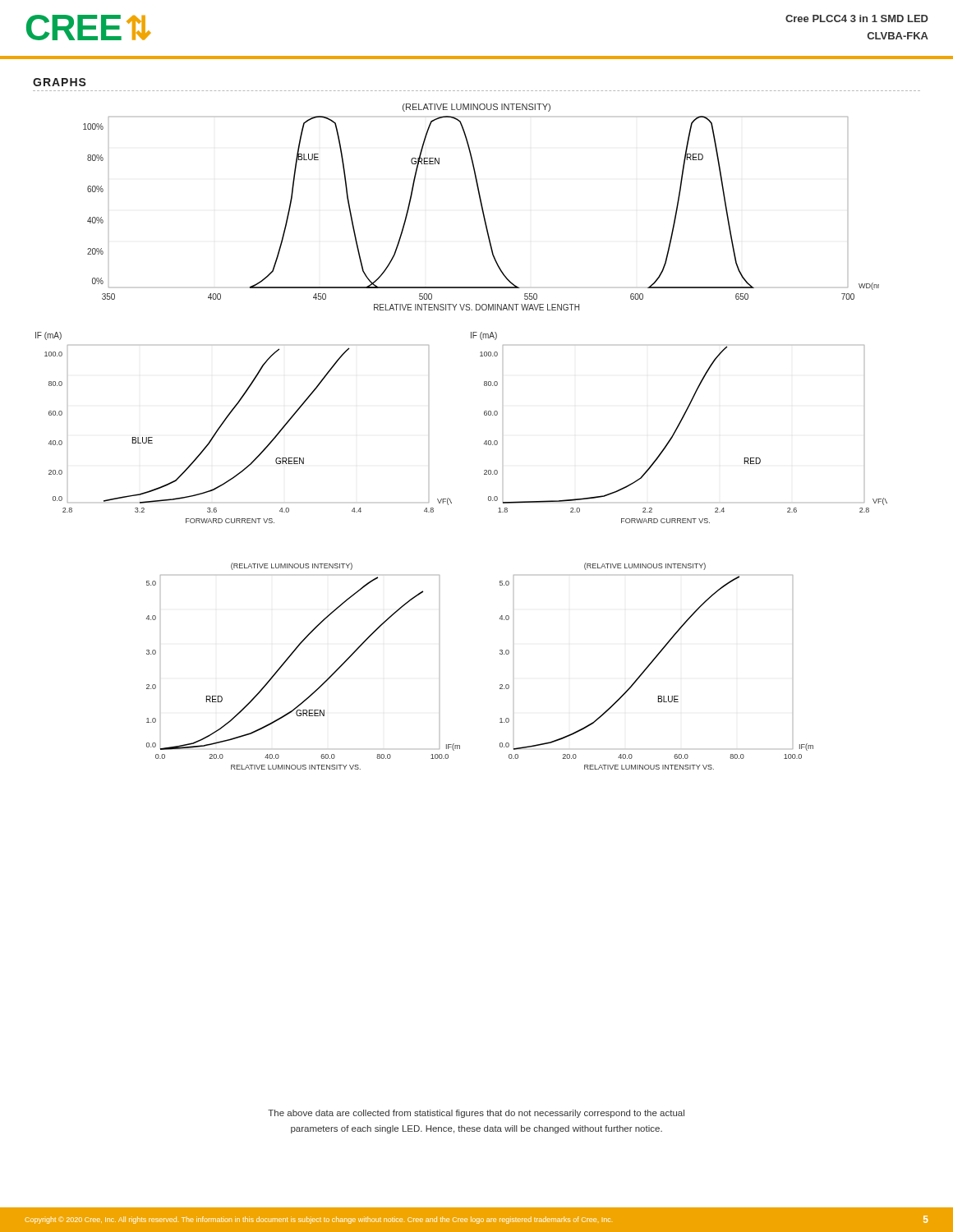Select the footnote with the text "The above data are collected"
This screenshot has width=953, height=1232.
476,1121
